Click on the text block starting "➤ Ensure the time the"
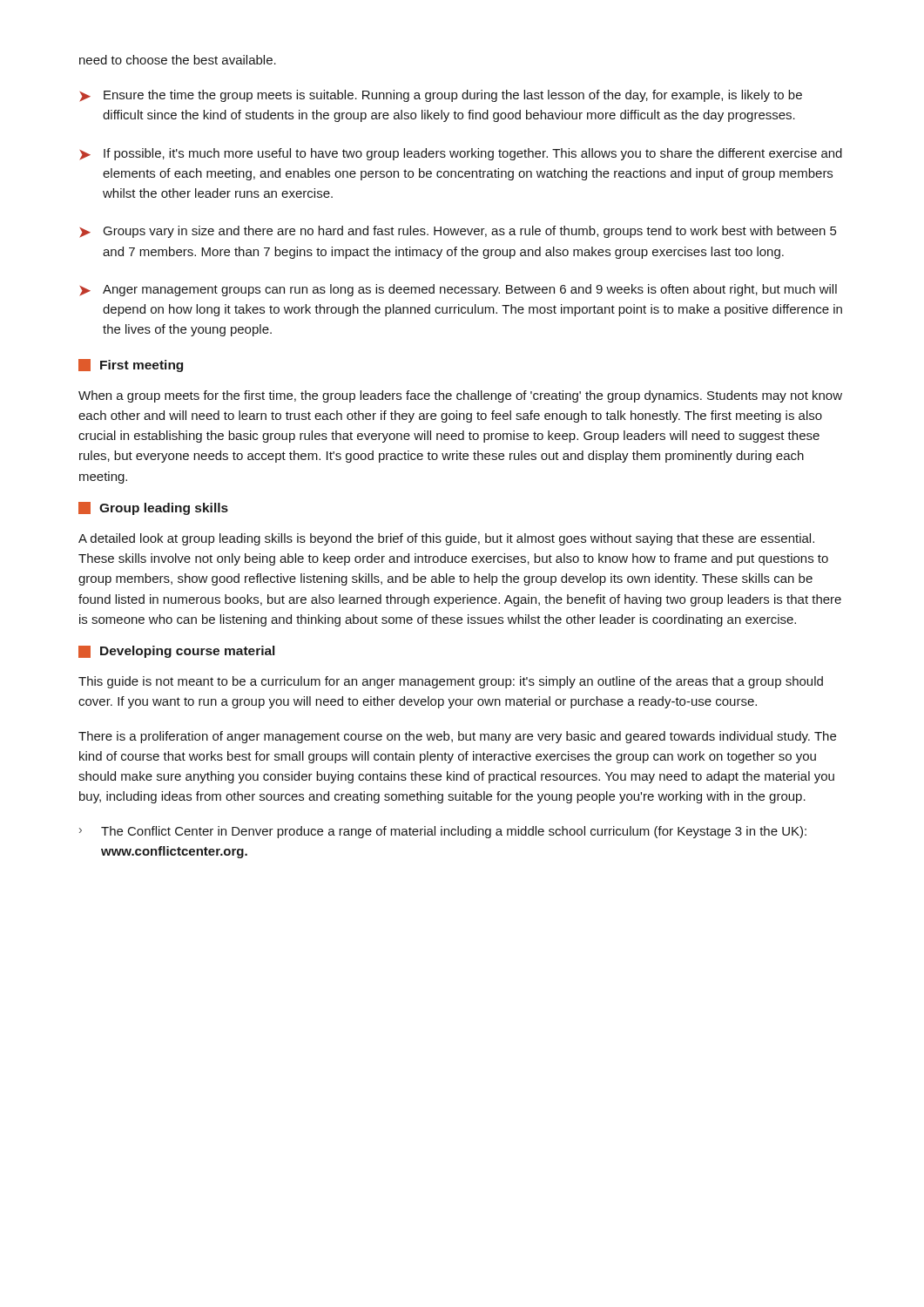 462,105
